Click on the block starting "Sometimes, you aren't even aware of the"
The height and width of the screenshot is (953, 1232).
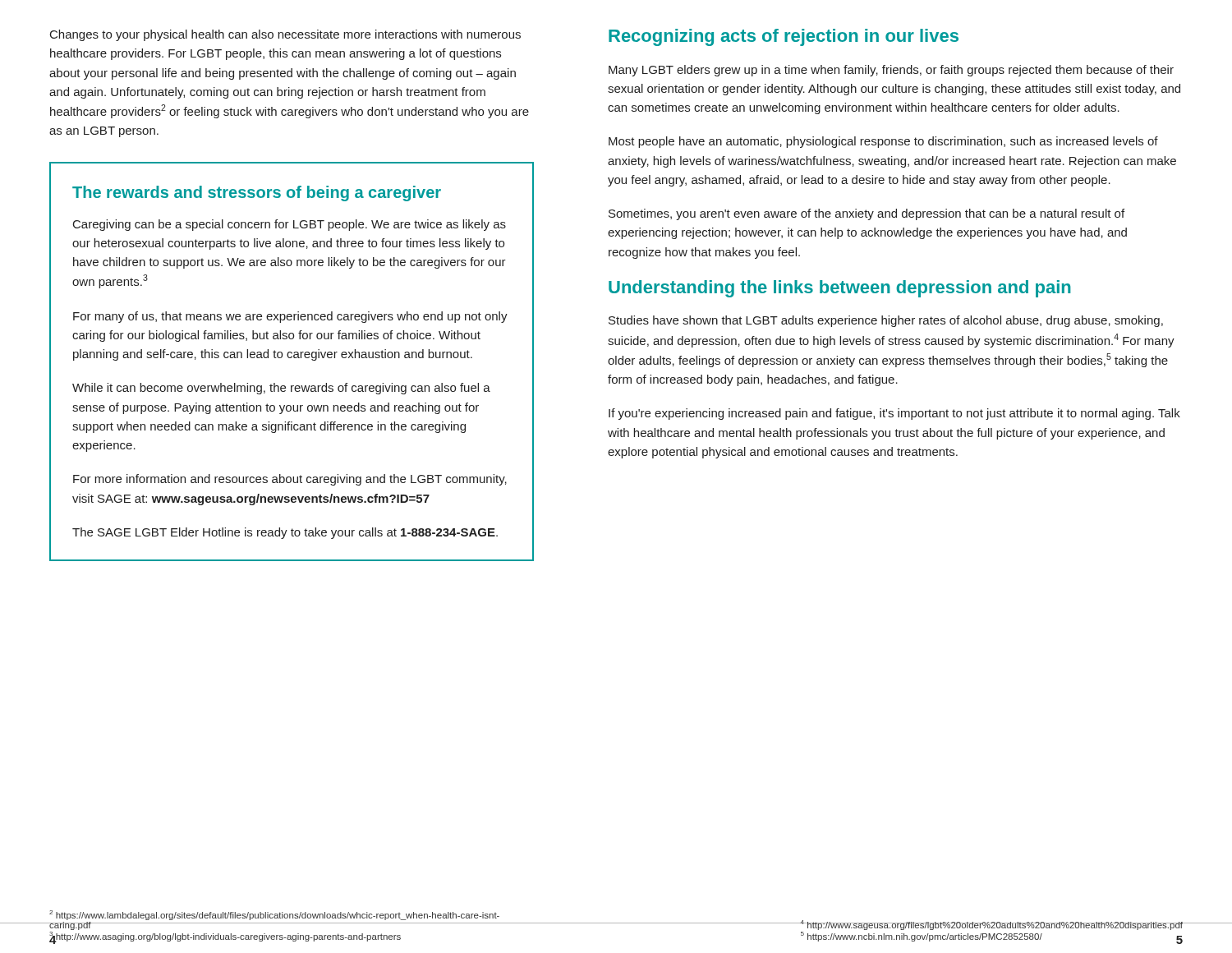[x=868, y=232]
